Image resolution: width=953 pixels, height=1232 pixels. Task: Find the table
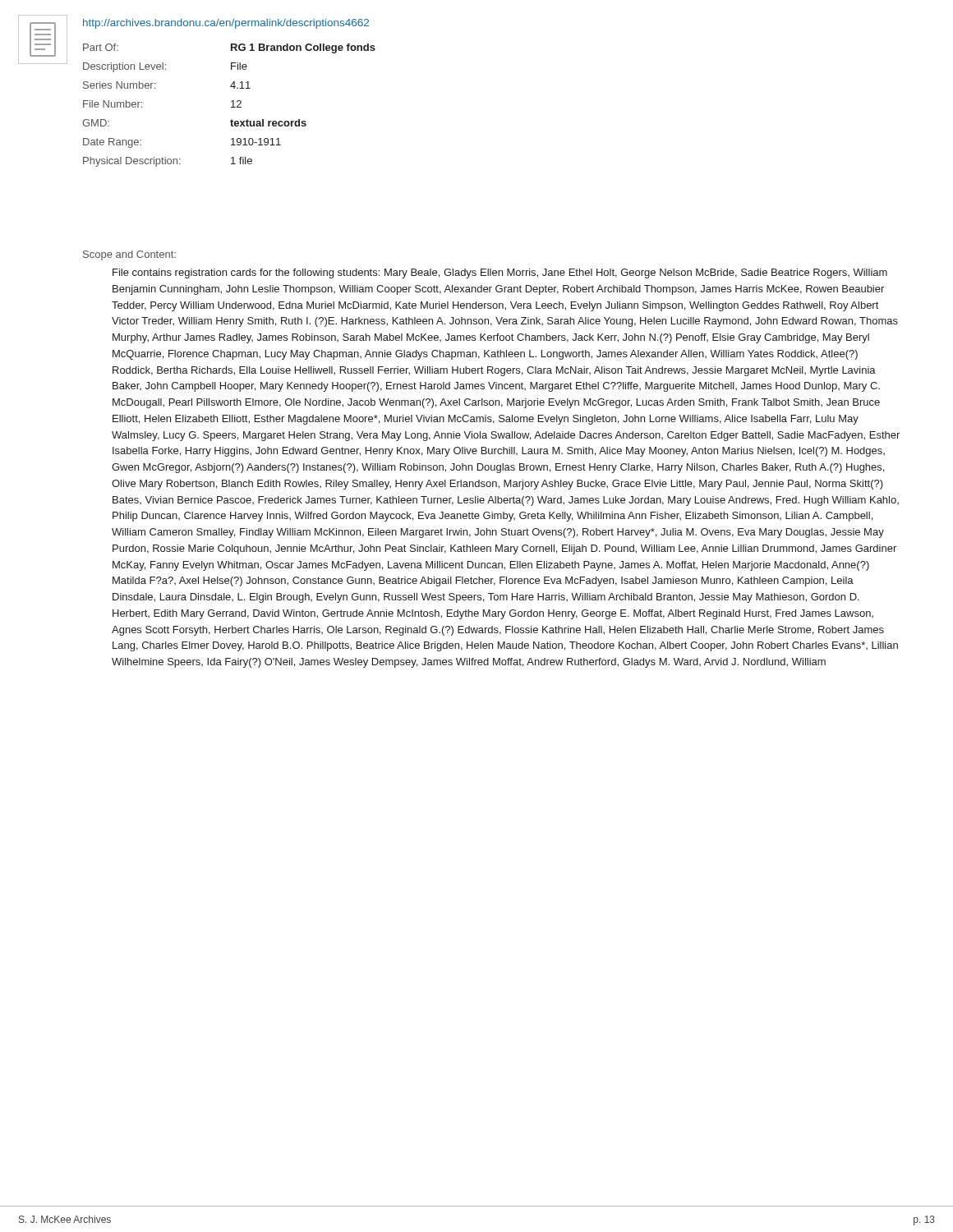312,104
